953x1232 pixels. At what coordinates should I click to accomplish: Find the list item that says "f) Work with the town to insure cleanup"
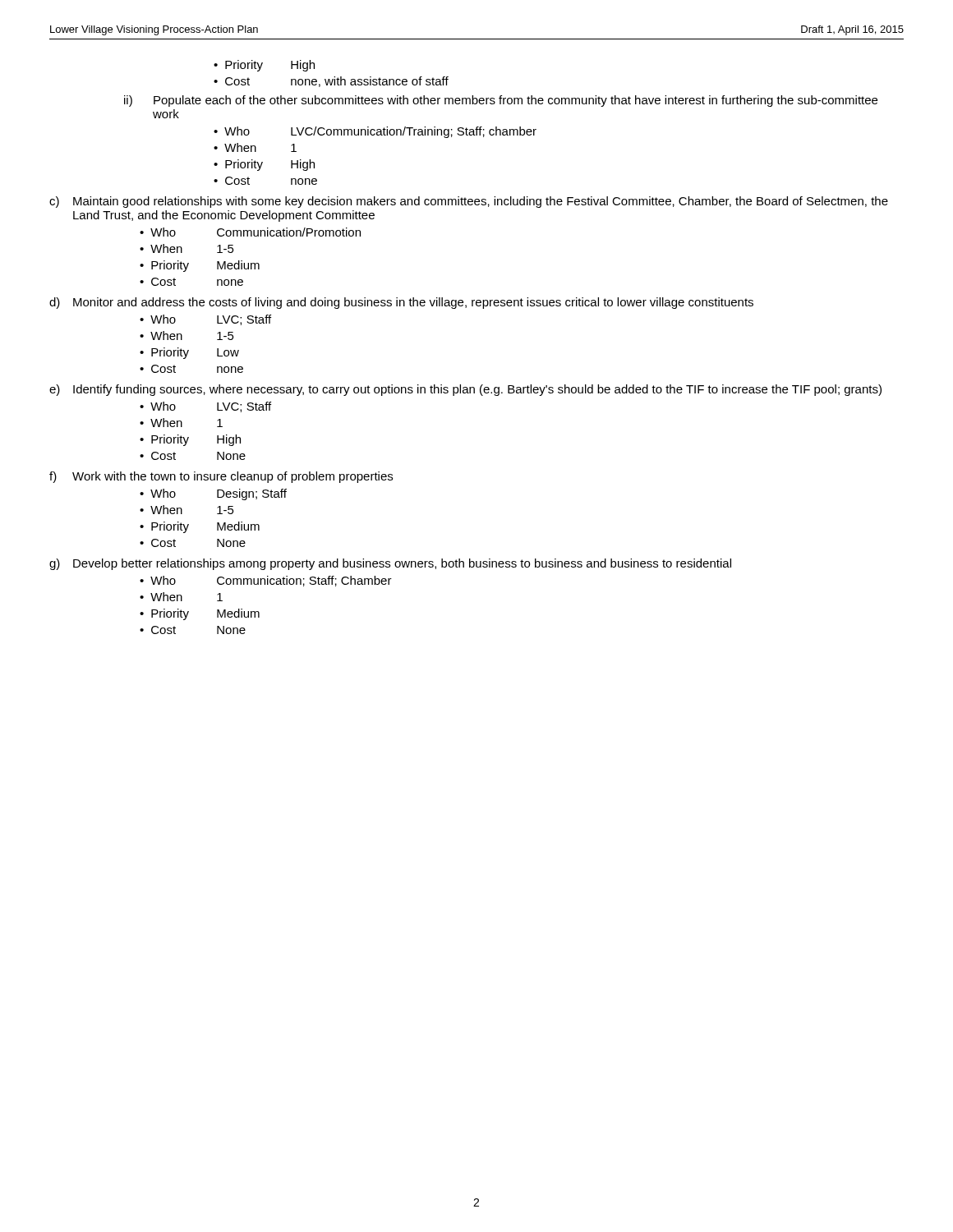[221, 476]
